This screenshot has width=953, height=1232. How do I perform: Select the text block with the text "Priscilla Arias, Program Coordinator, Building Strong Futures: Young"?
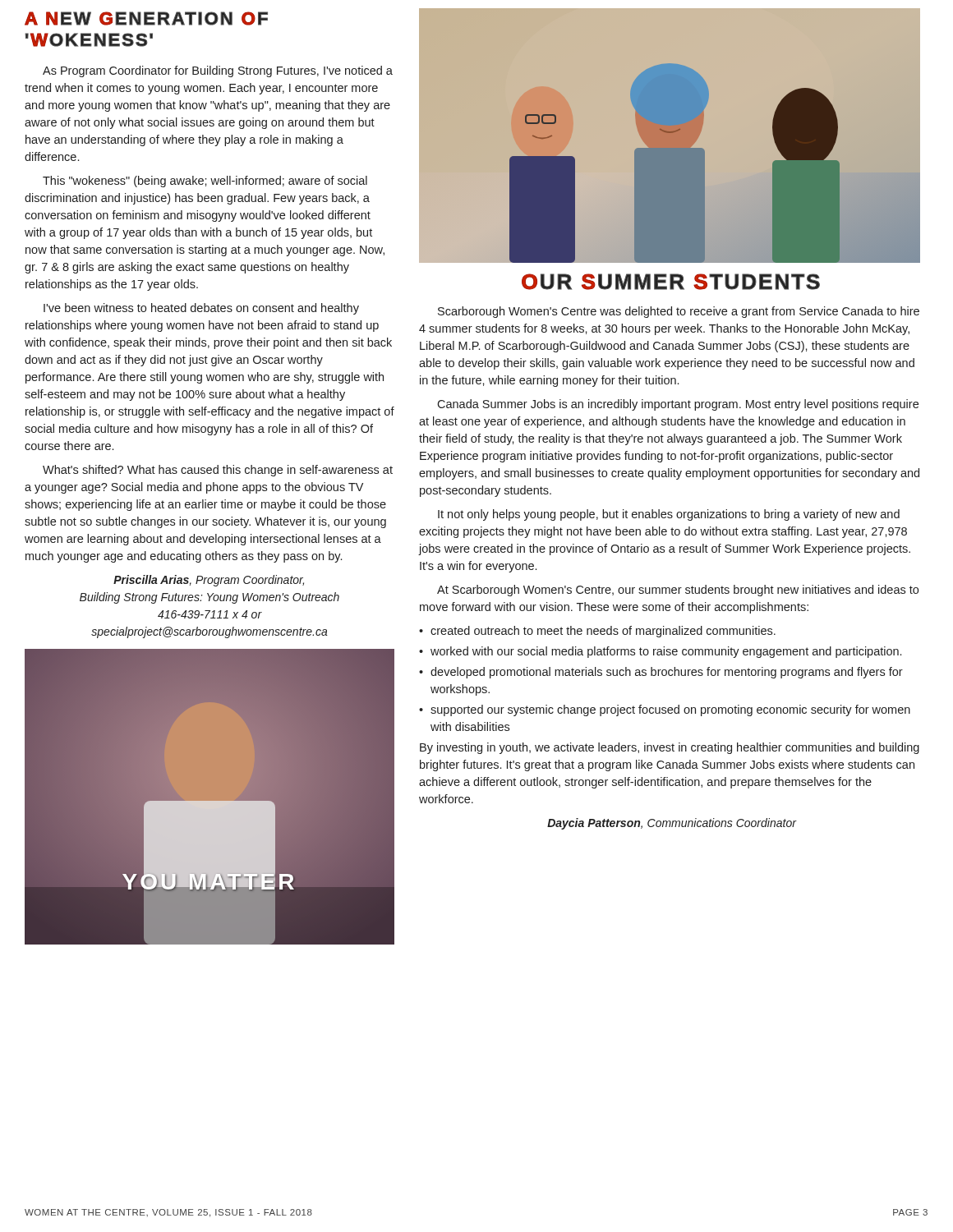[210, 606]
